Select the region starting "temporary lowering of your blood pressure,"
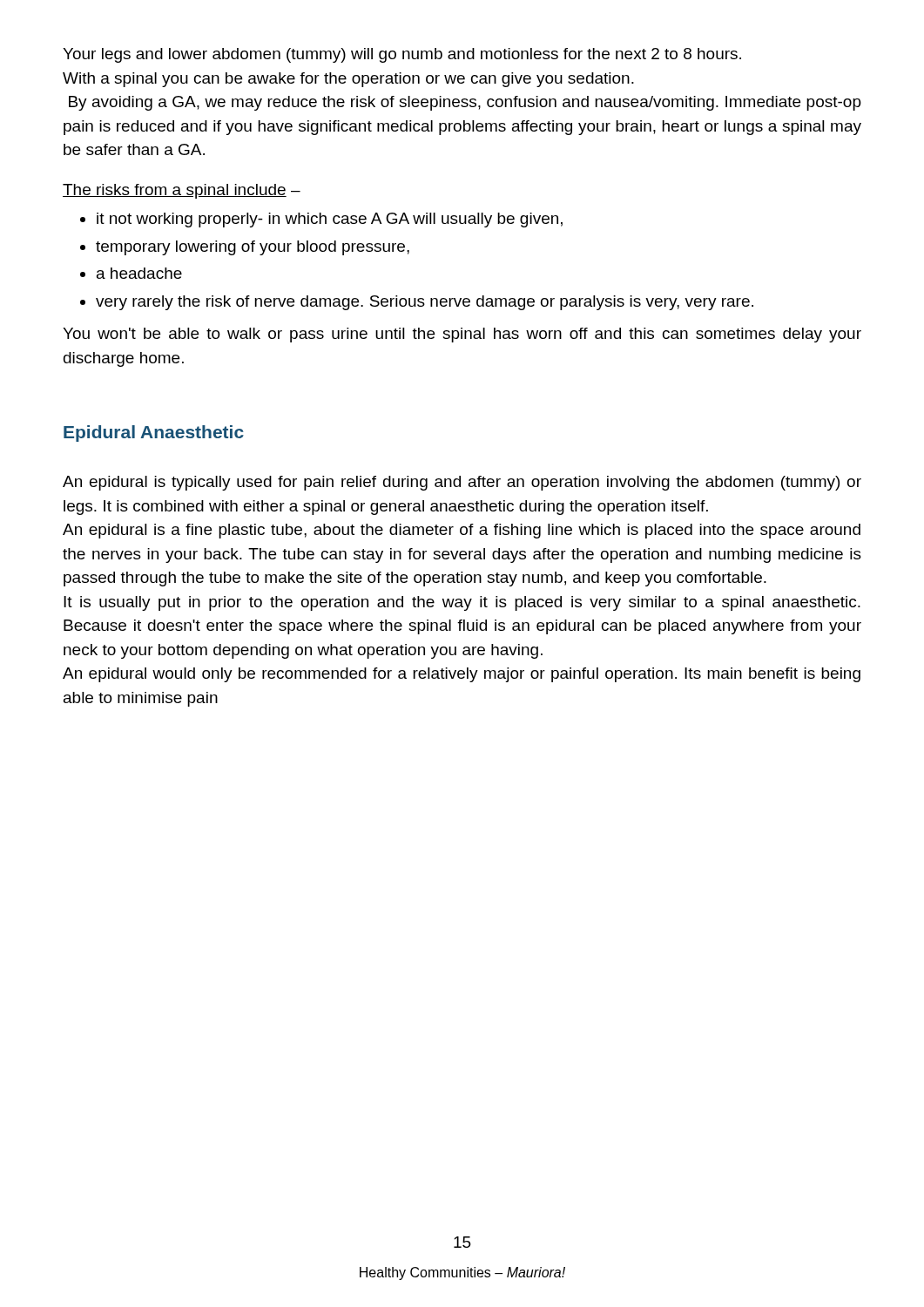The width and height of the screenshot is (924, 1307). coord(253,248)
